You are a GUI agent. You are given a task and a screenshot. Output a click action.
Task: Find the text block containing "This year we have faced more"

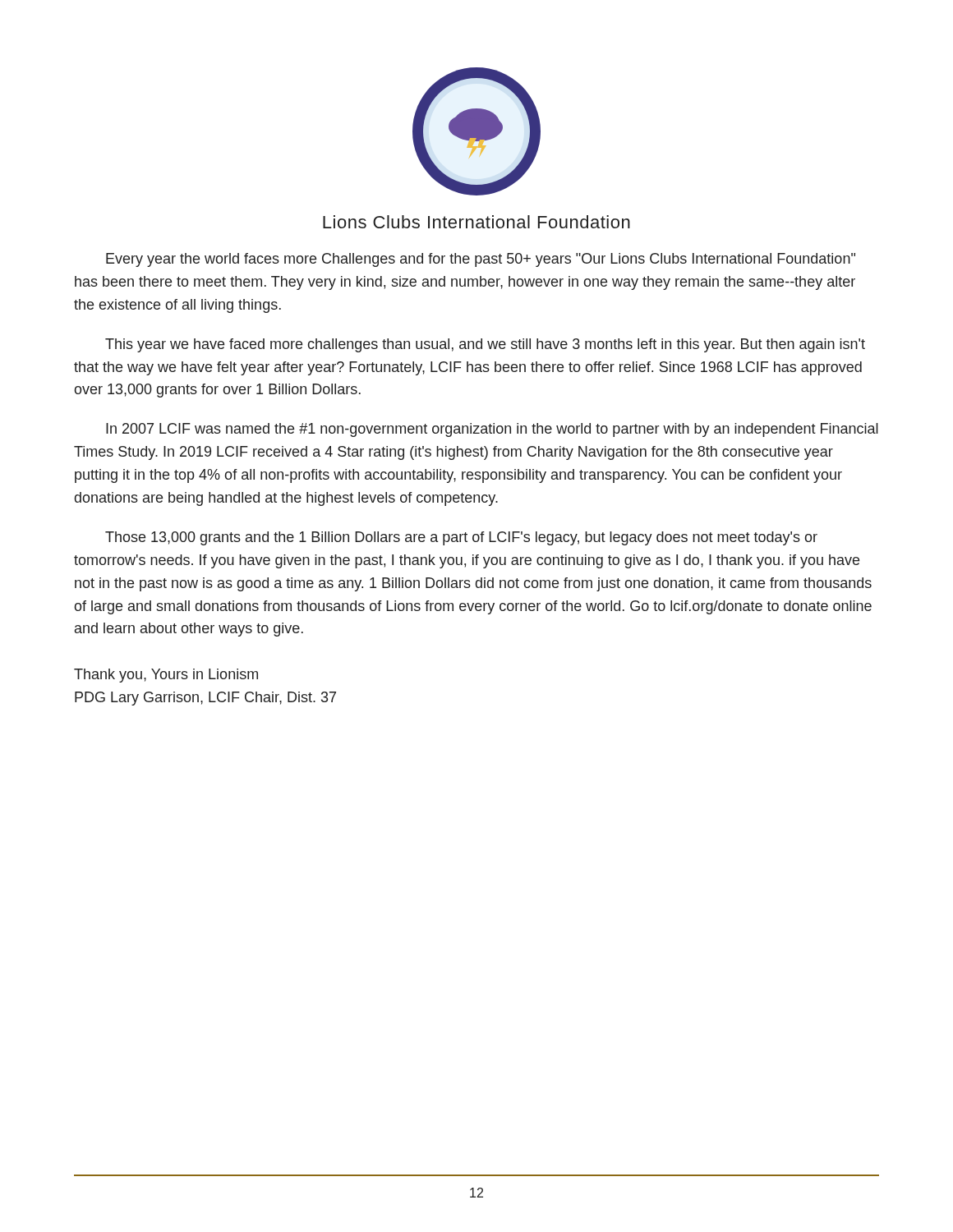(x=469, y=367)
